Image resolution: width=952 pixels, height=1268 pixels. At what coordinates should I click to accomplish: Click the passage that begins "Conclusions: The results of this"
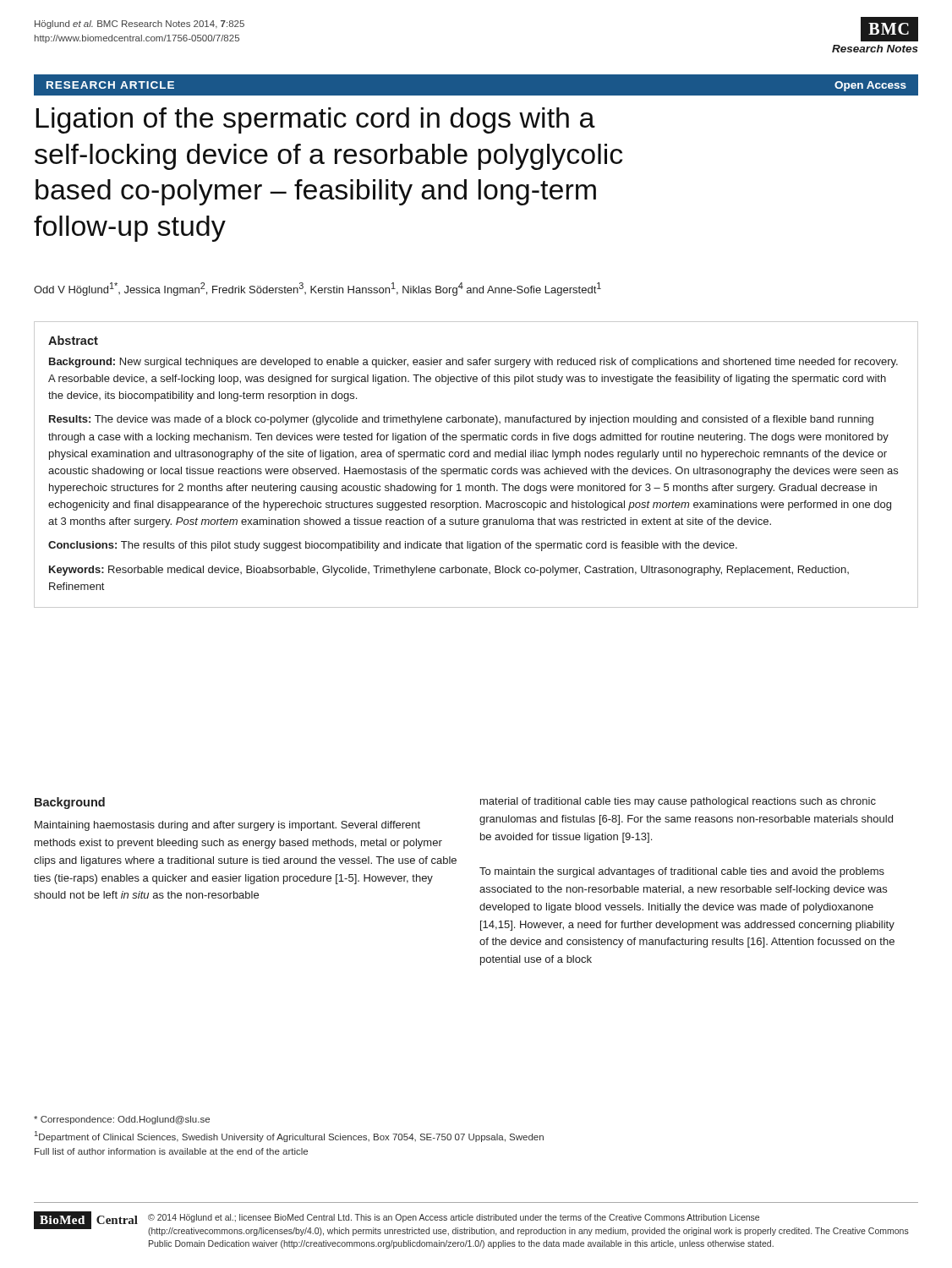coord(393,545)
